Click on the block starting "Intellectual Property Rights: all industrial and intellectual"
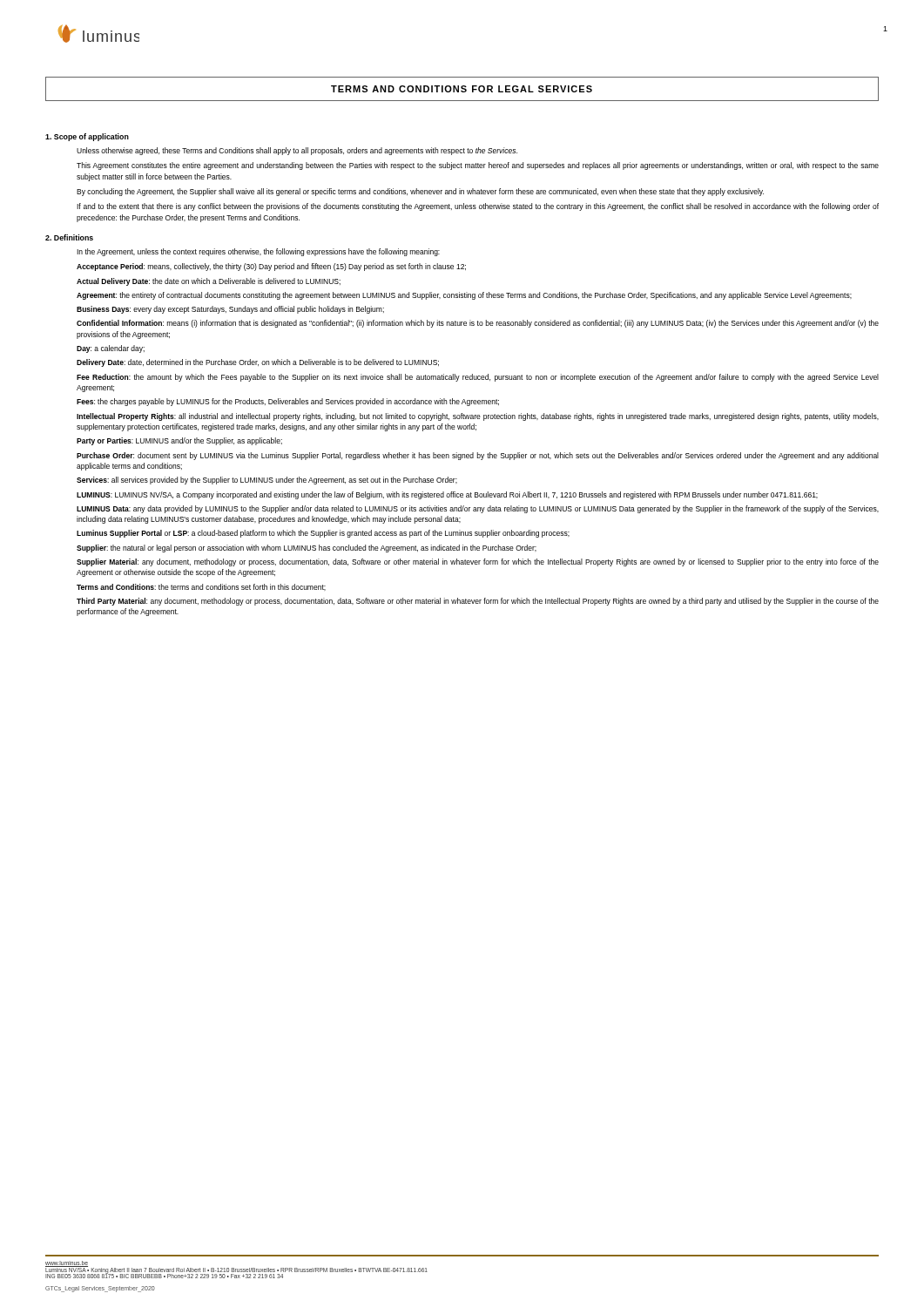 tap(478, 422)
